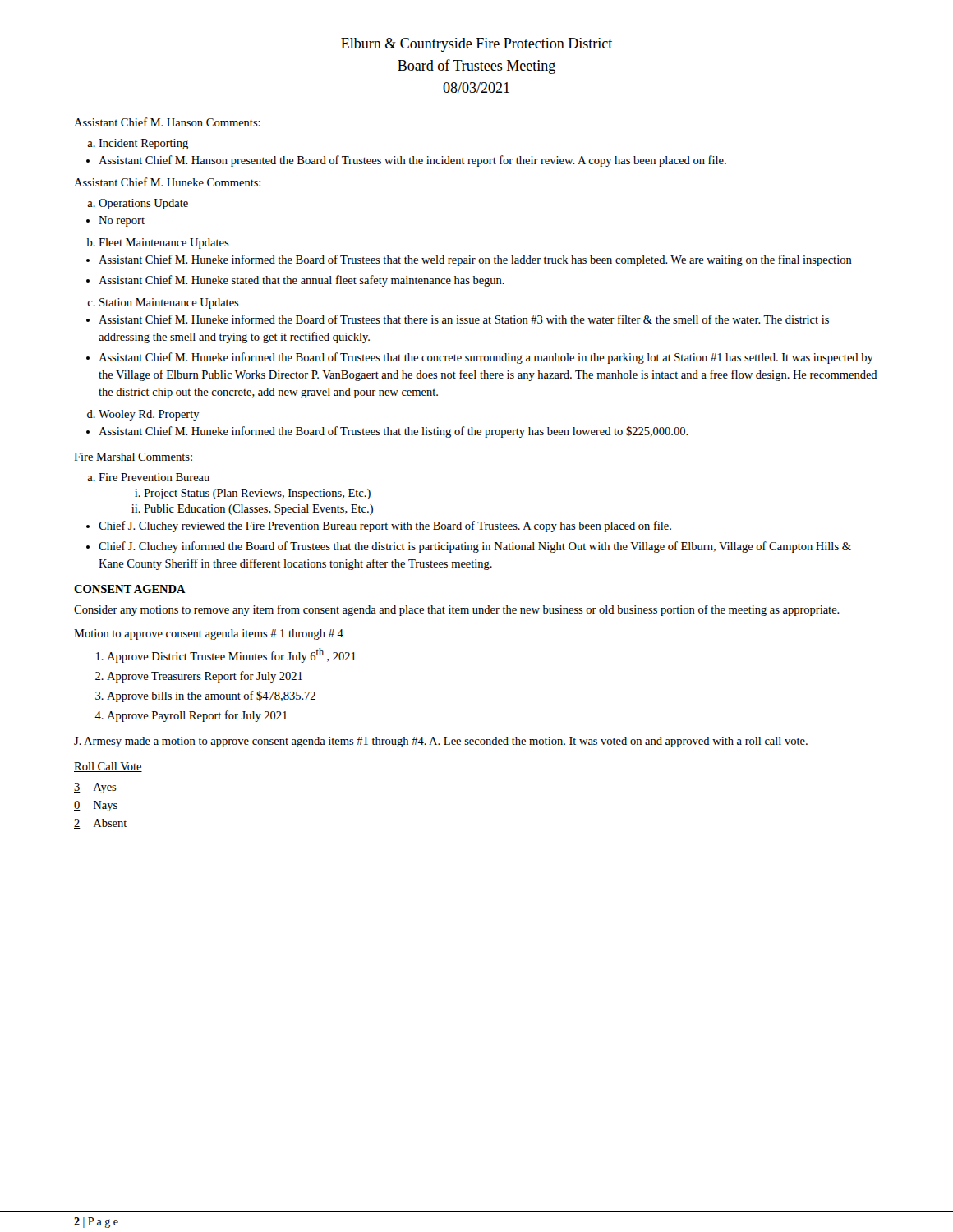Locate the list item with the text "Station Maintenance Updates"
This screenshot has width=953, height=1232.
[163, 303]
